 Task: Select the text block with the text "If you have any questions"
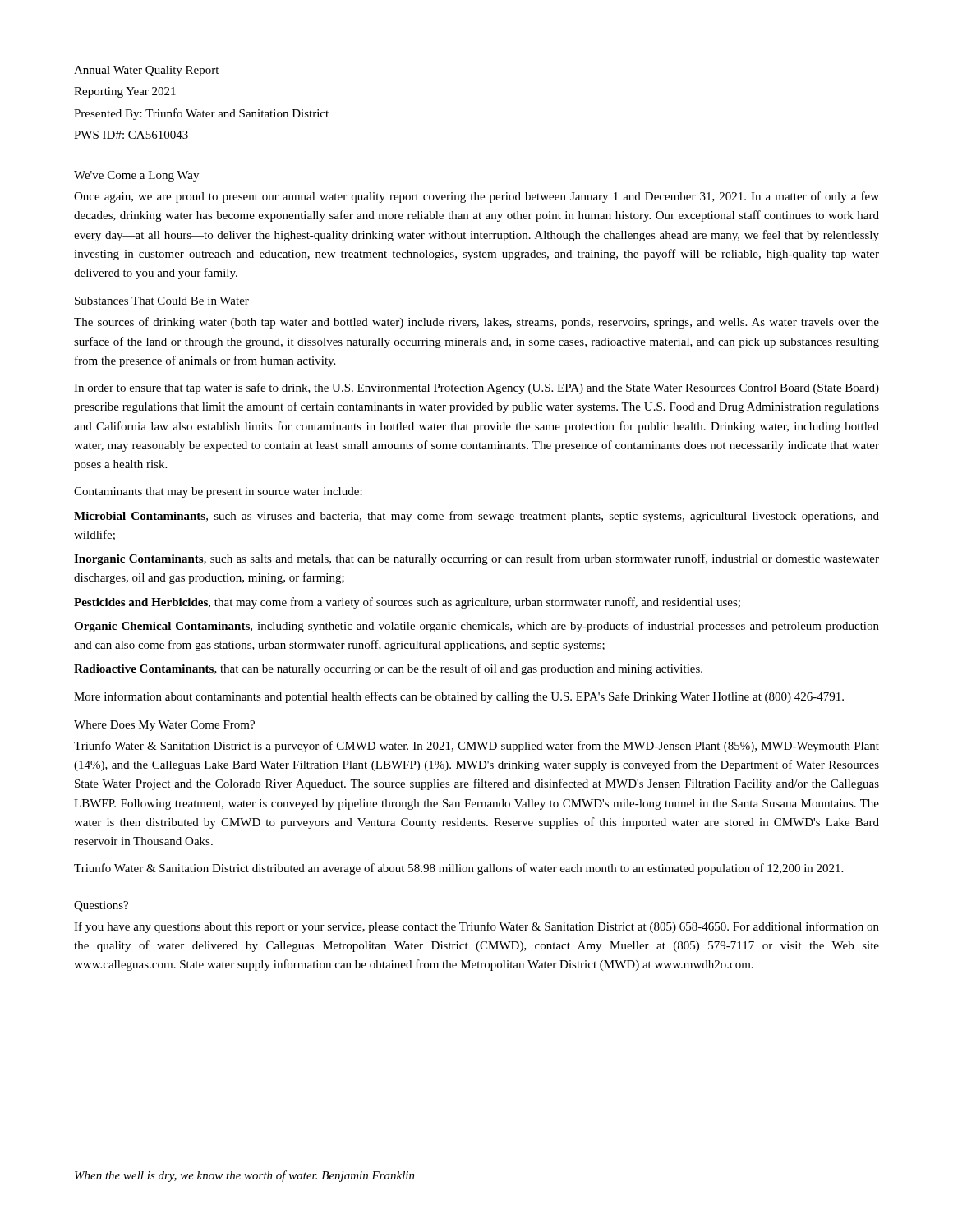coord(476,945)
